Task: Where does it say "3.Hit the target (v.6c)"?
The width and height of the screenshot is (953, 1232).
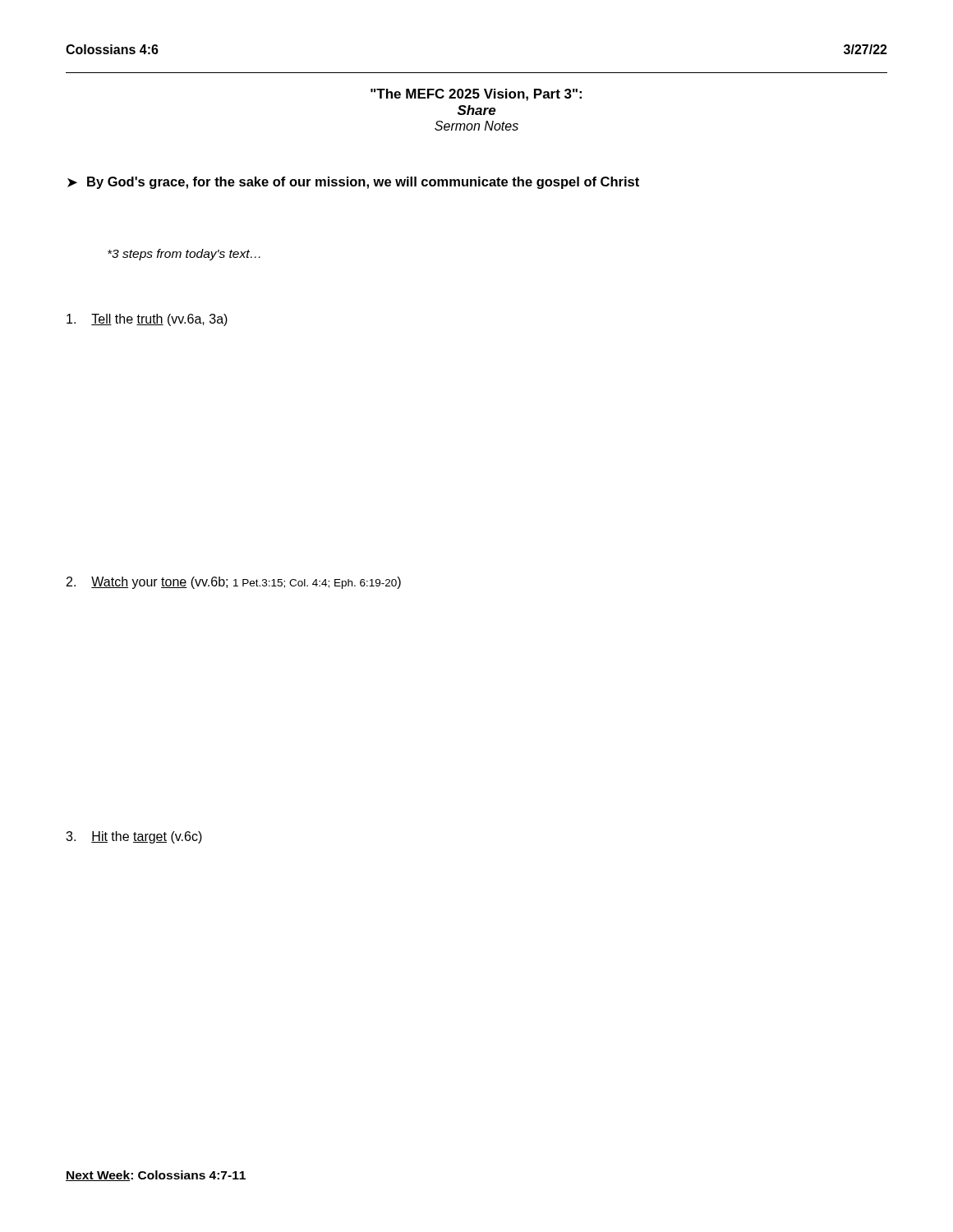Action: [x=134, y=837]
